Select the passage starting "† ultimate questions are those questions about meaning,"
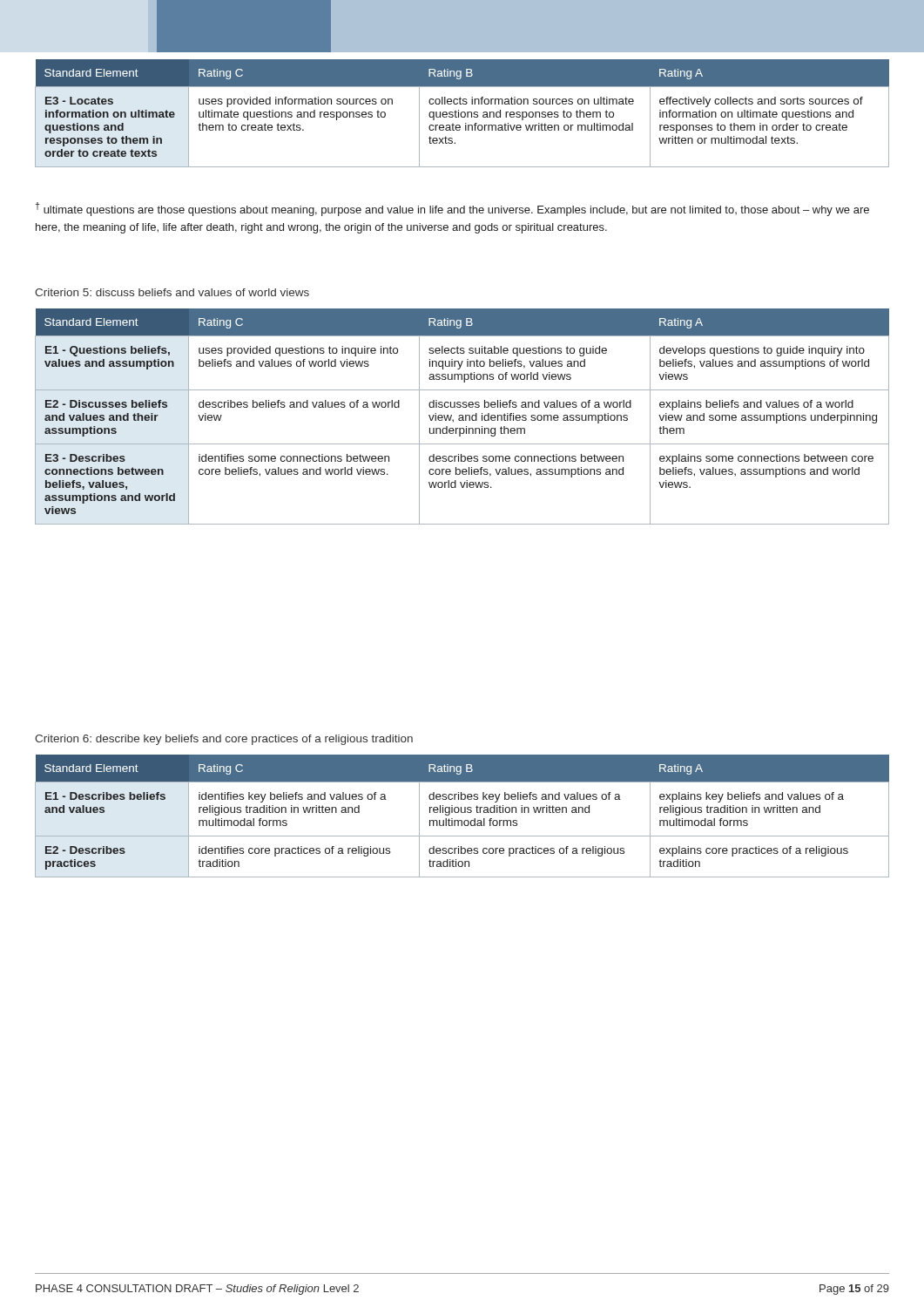 (452, 217)
